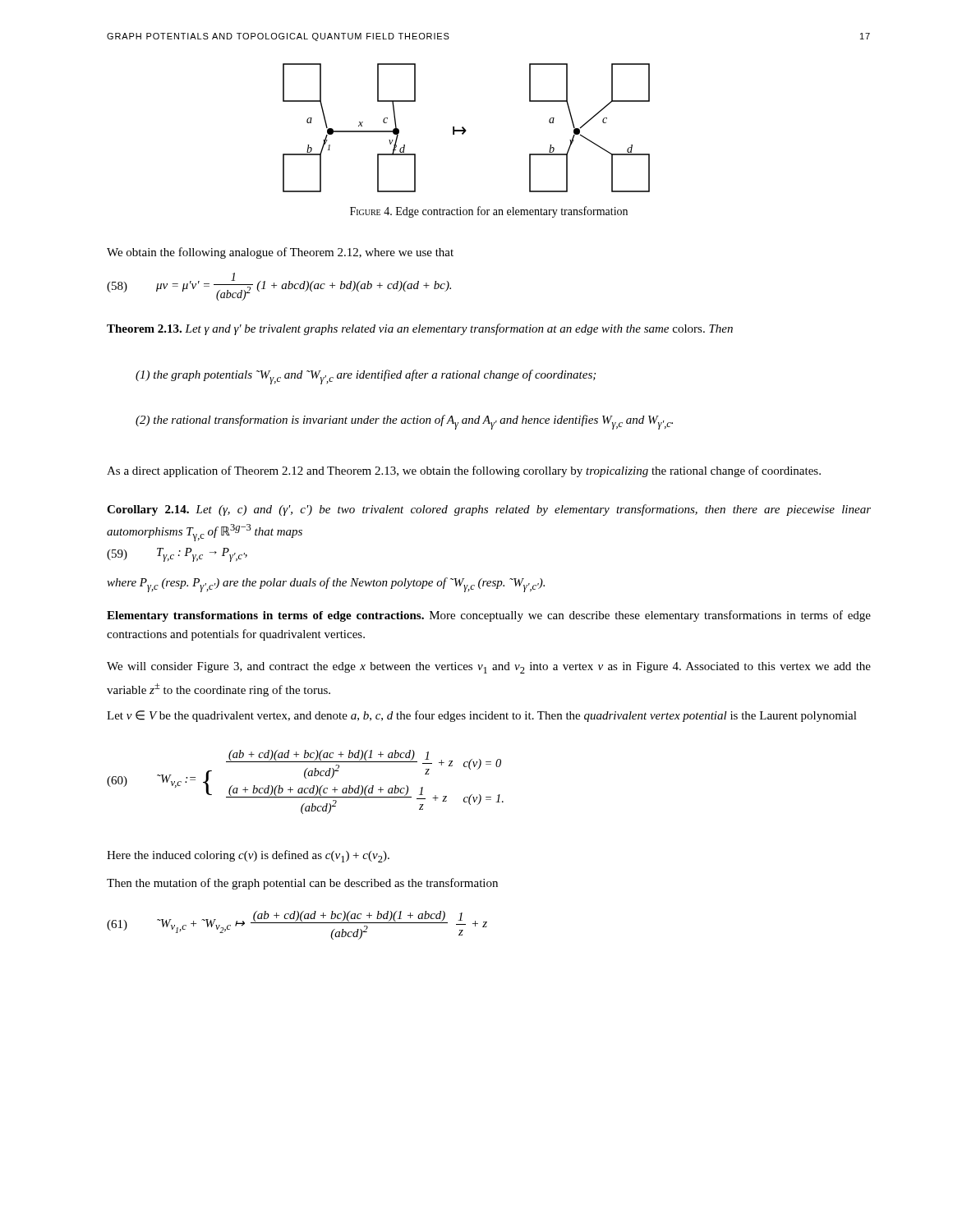Click on the text block that says "Then the mutation of the graph potential"
Screen dimensions: 1232x953
(303, 883)
